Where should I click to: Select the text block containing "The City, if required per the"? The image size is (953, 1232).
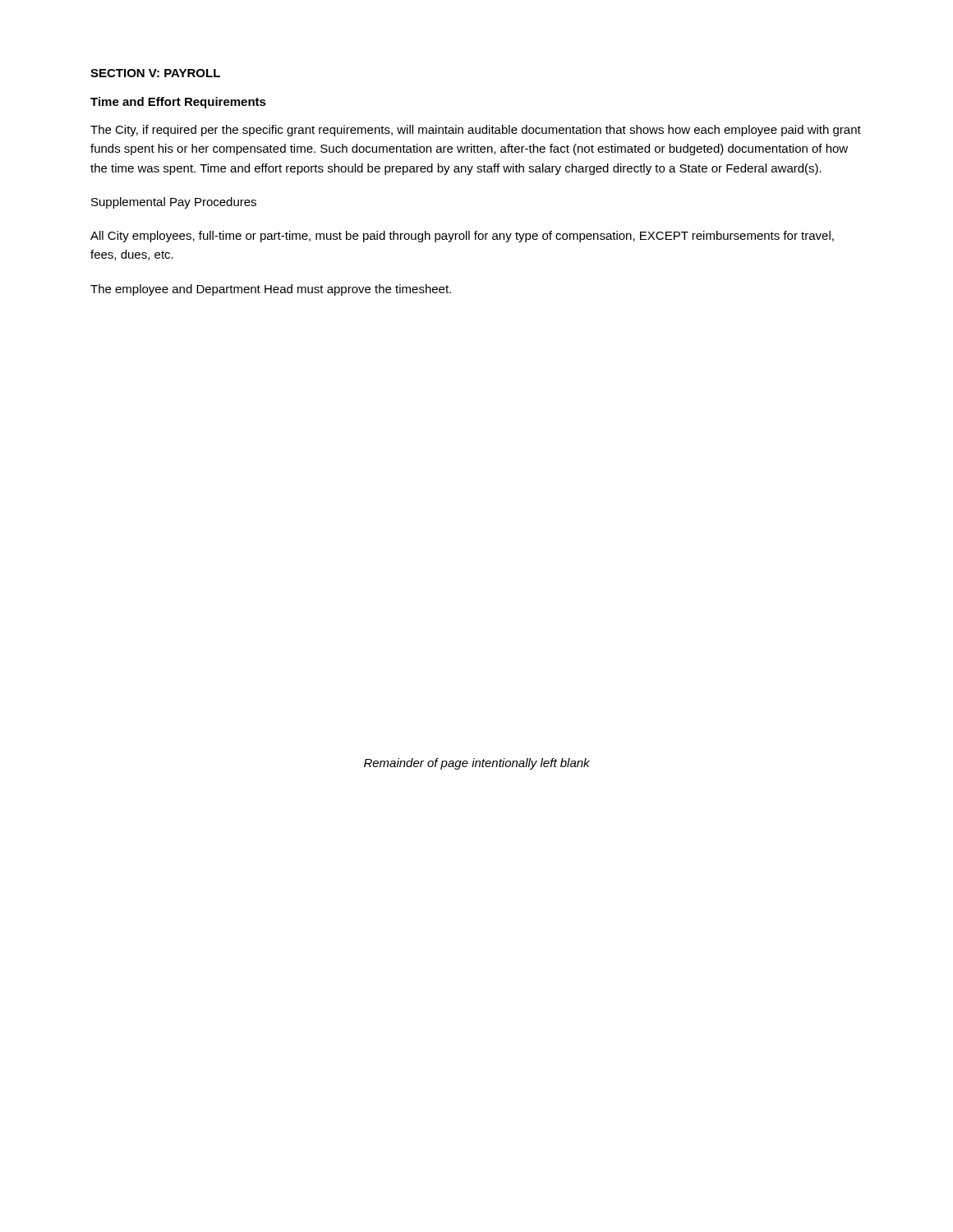pos(476,148)
